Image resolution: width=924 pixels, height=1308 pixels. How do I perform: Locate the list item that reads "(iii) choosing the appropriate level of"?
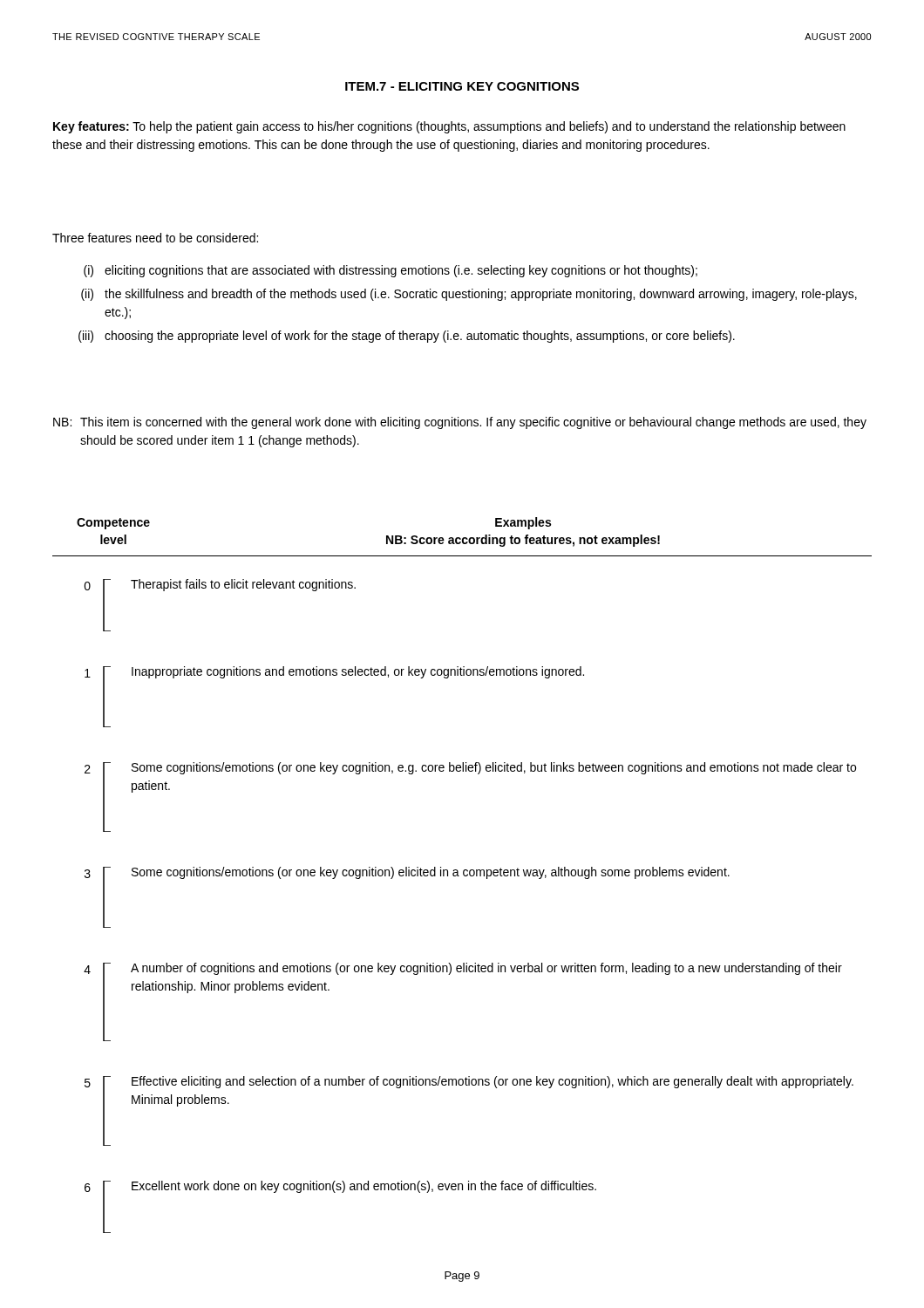462,336
